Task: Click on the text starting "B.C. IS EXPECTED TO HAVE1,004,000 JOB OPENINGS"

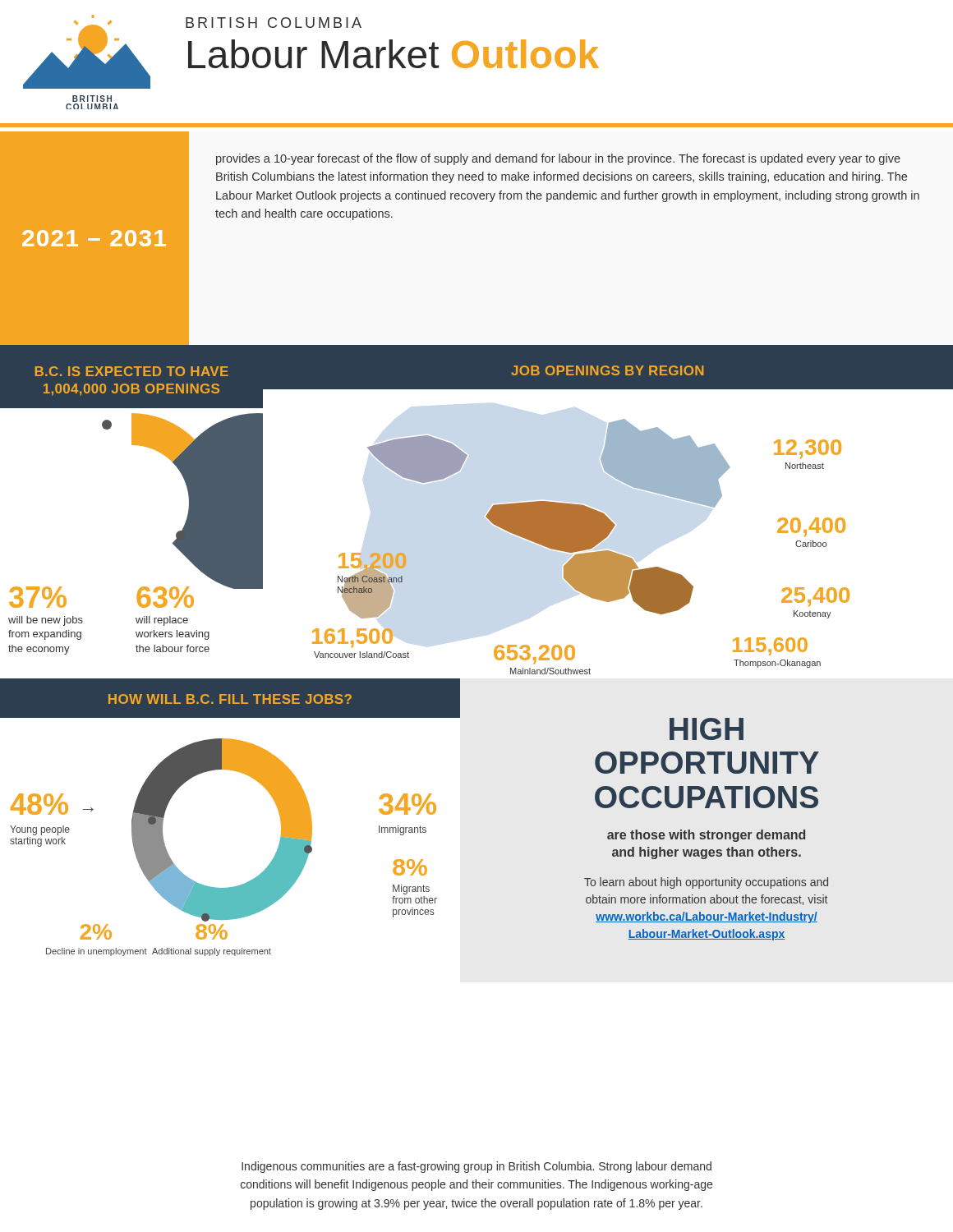Action: point(131,380)
